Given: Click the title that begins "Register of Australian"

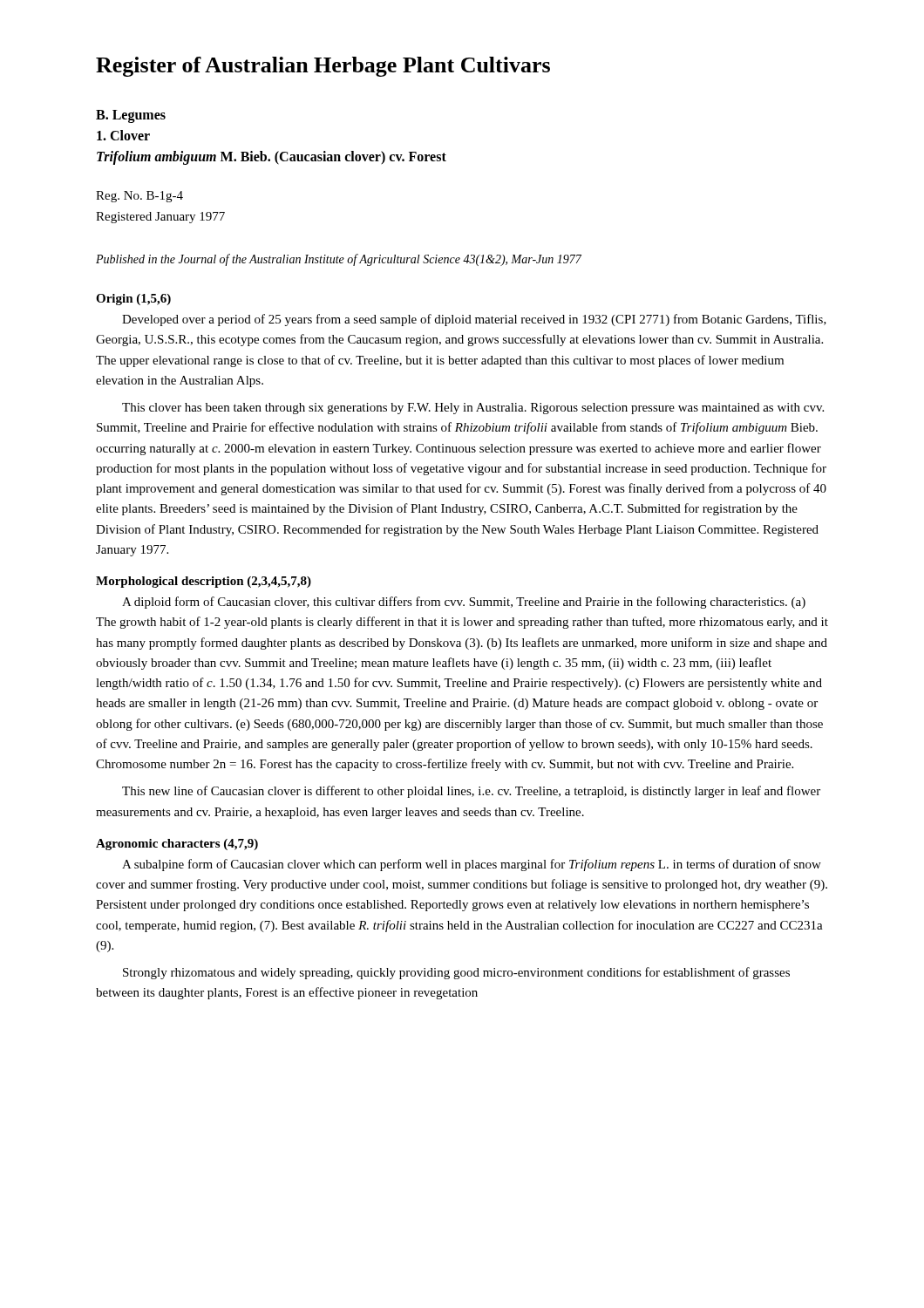Looking at the screenshot, I should pos(462,65).
